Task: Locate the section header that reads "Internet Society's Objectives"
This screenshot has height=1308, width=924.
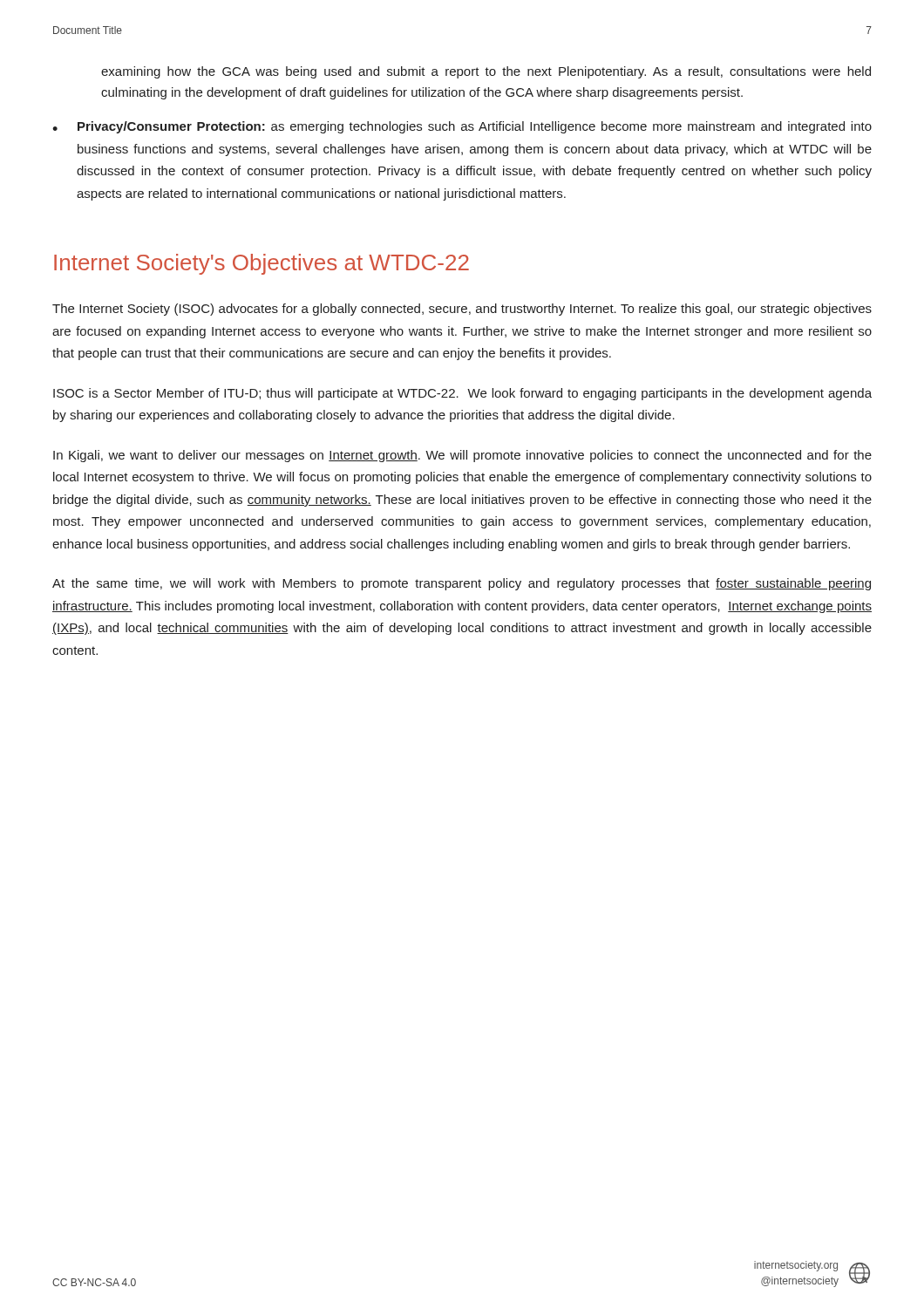Action: (x=261, y=263)
